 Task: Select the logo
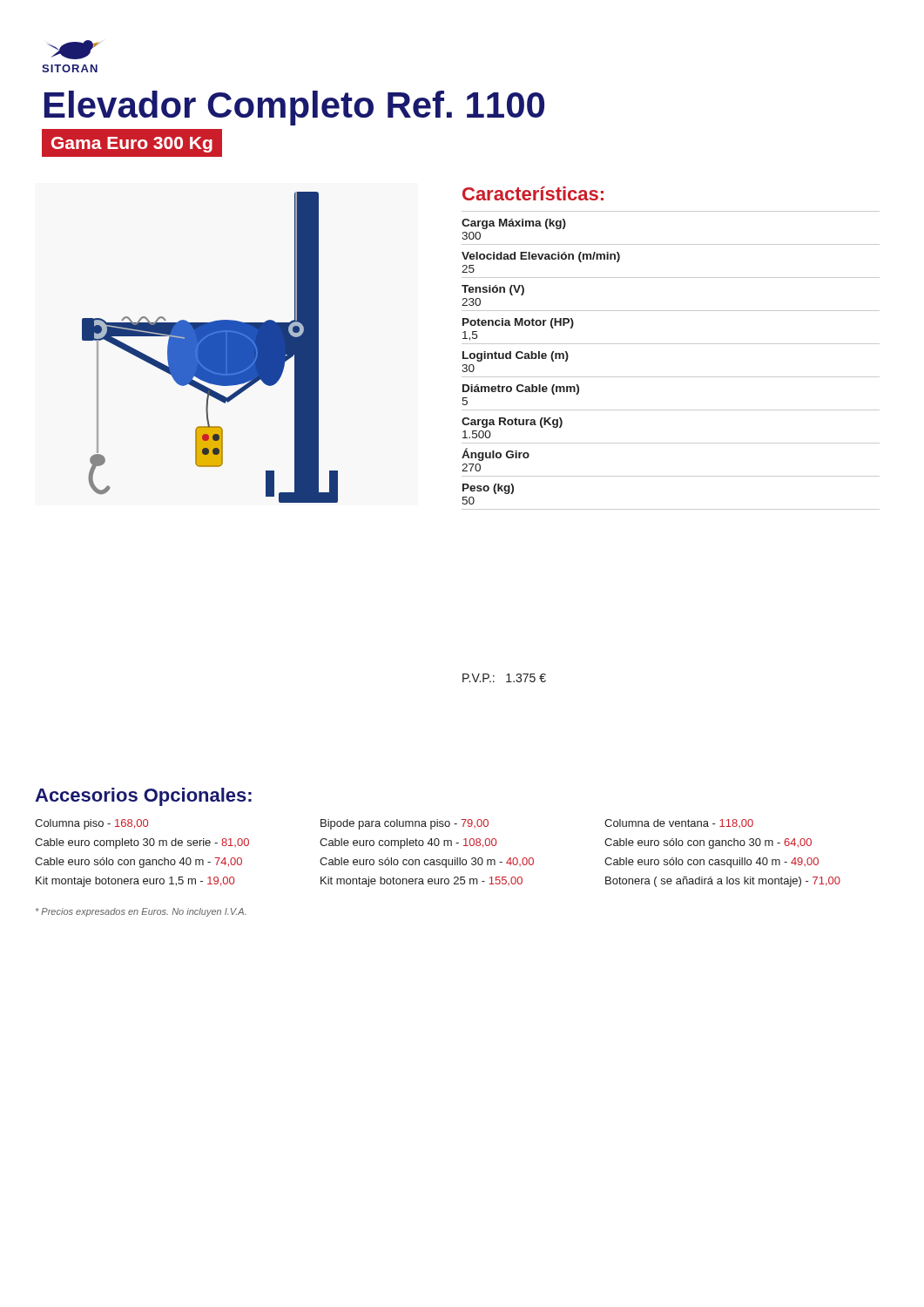90,52
